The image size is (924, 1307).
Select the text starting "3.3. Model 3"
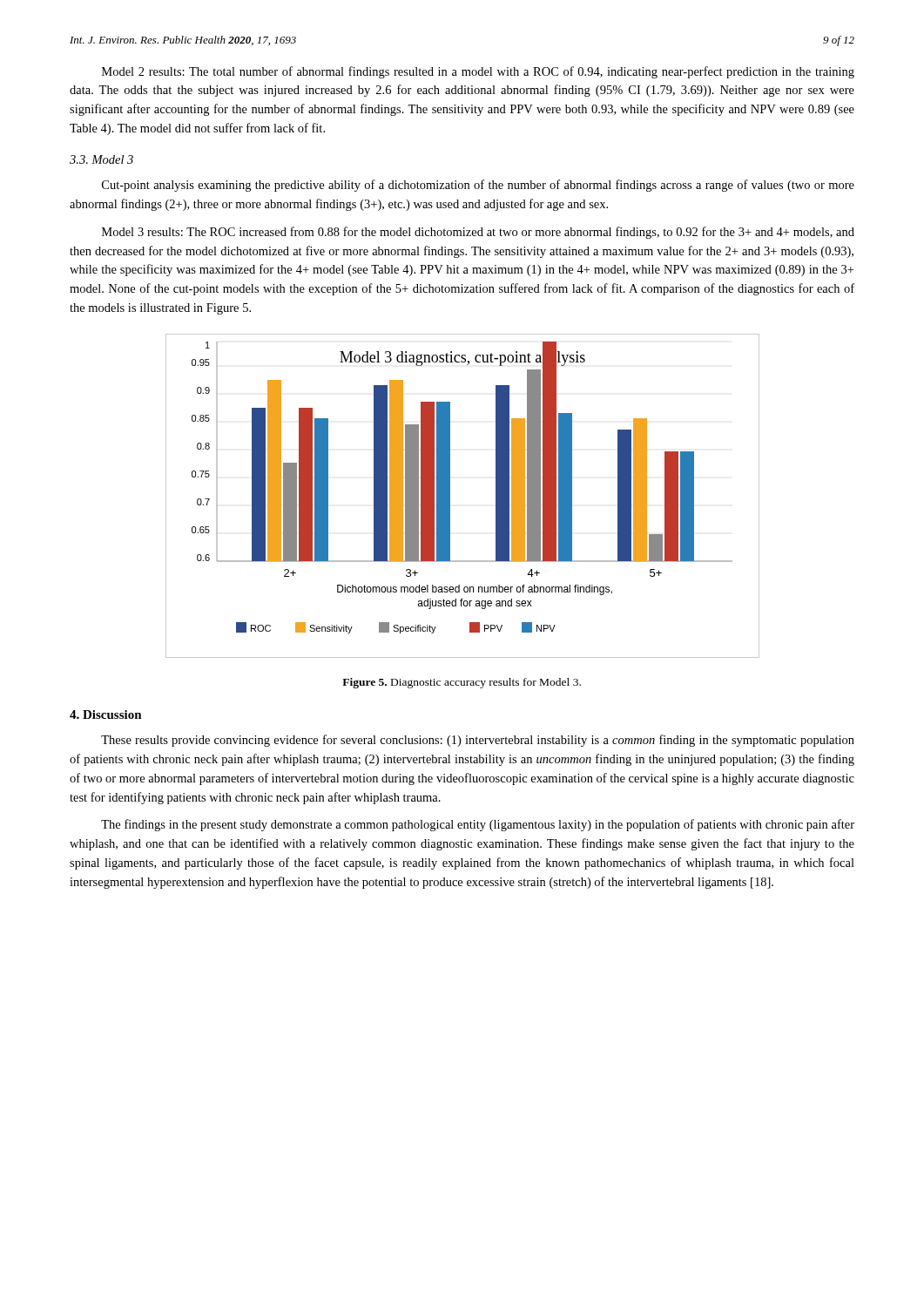coord(101,159)
